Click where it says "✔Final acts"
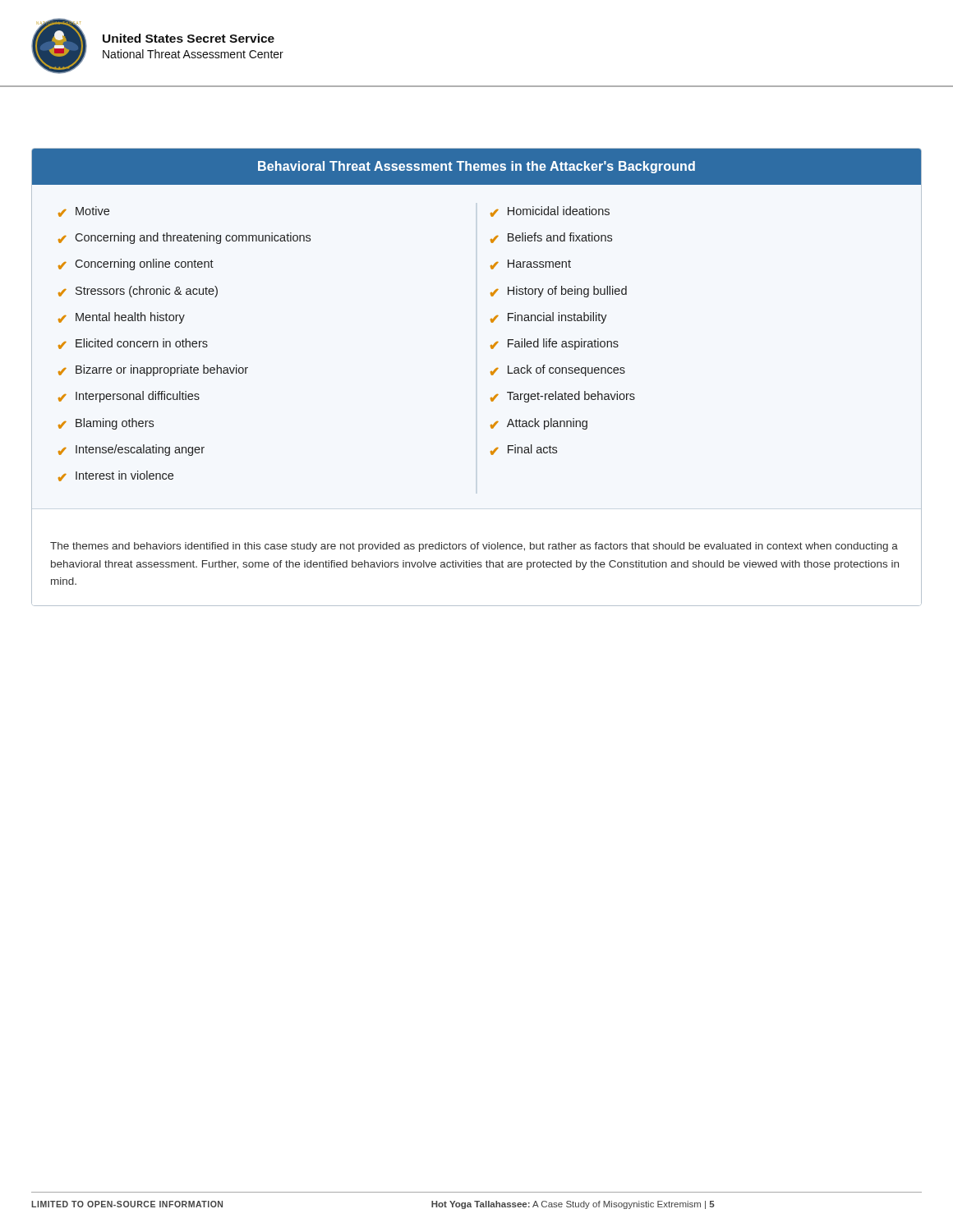The height and width of the screenshot is (1232, 953). [x=523, y=451]
